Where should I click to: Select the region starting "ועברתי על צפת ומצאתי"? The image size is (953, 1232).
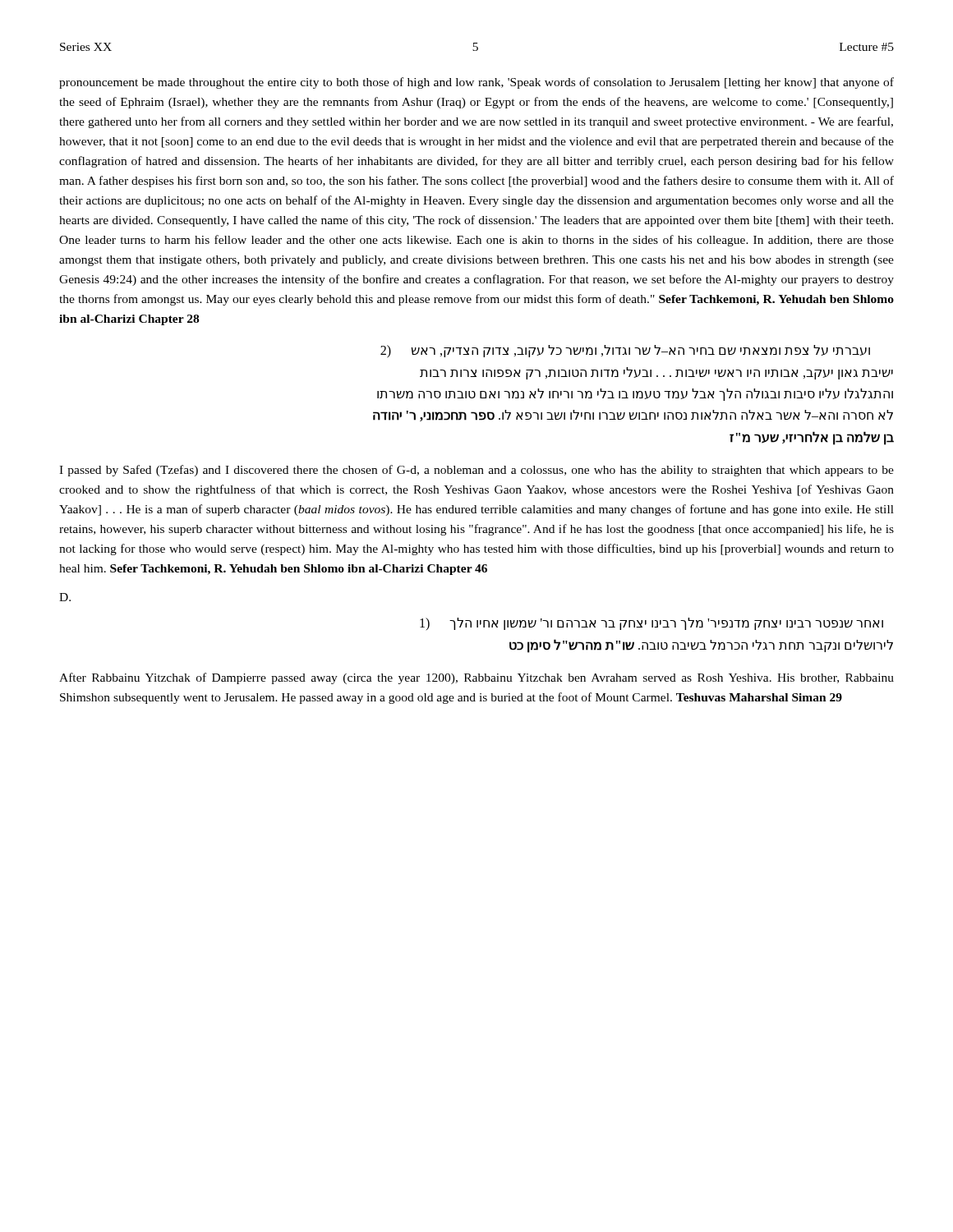[633, 394]
